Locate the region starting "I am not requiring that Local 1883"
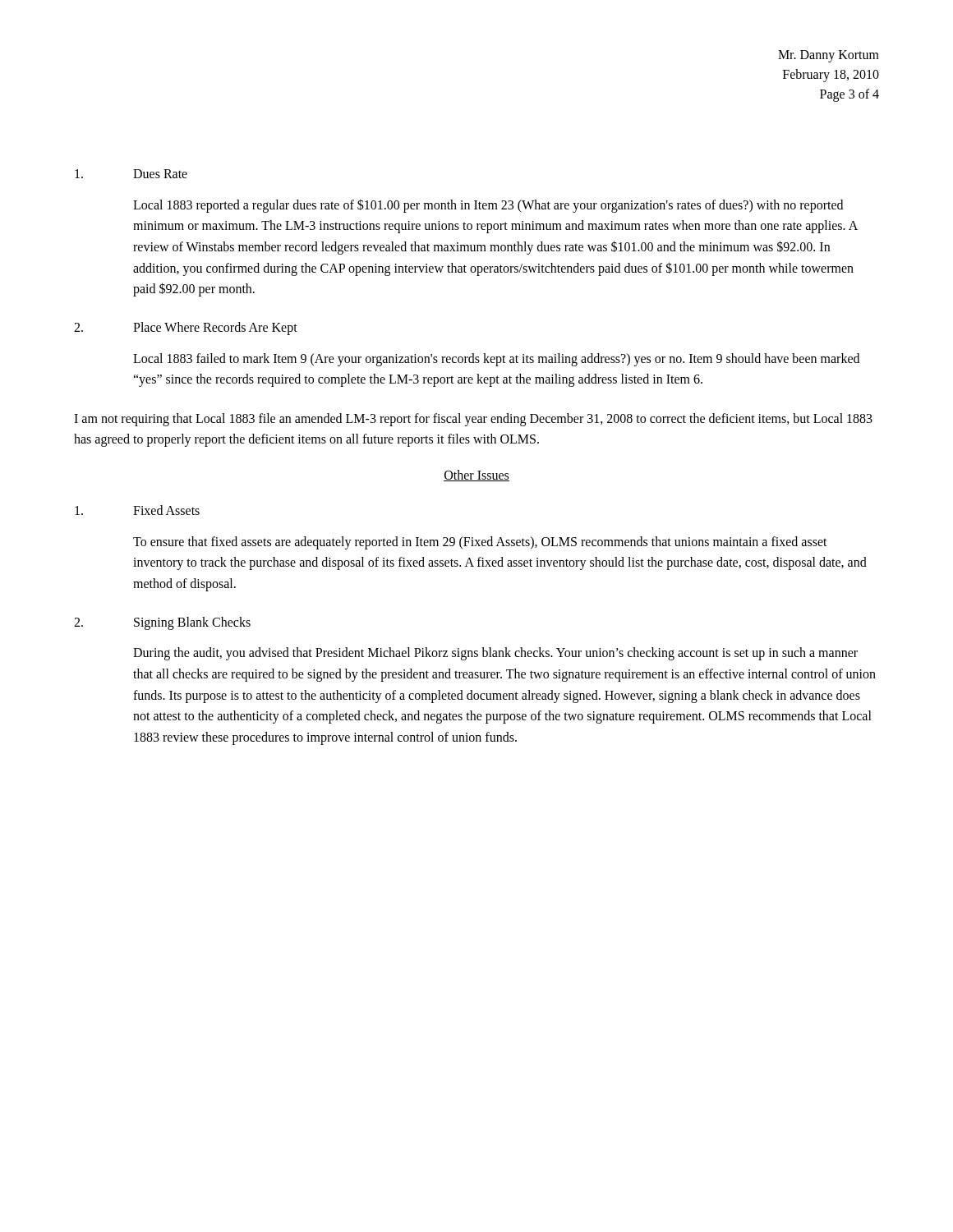The image size is (953, 1232). coord(473,429)
